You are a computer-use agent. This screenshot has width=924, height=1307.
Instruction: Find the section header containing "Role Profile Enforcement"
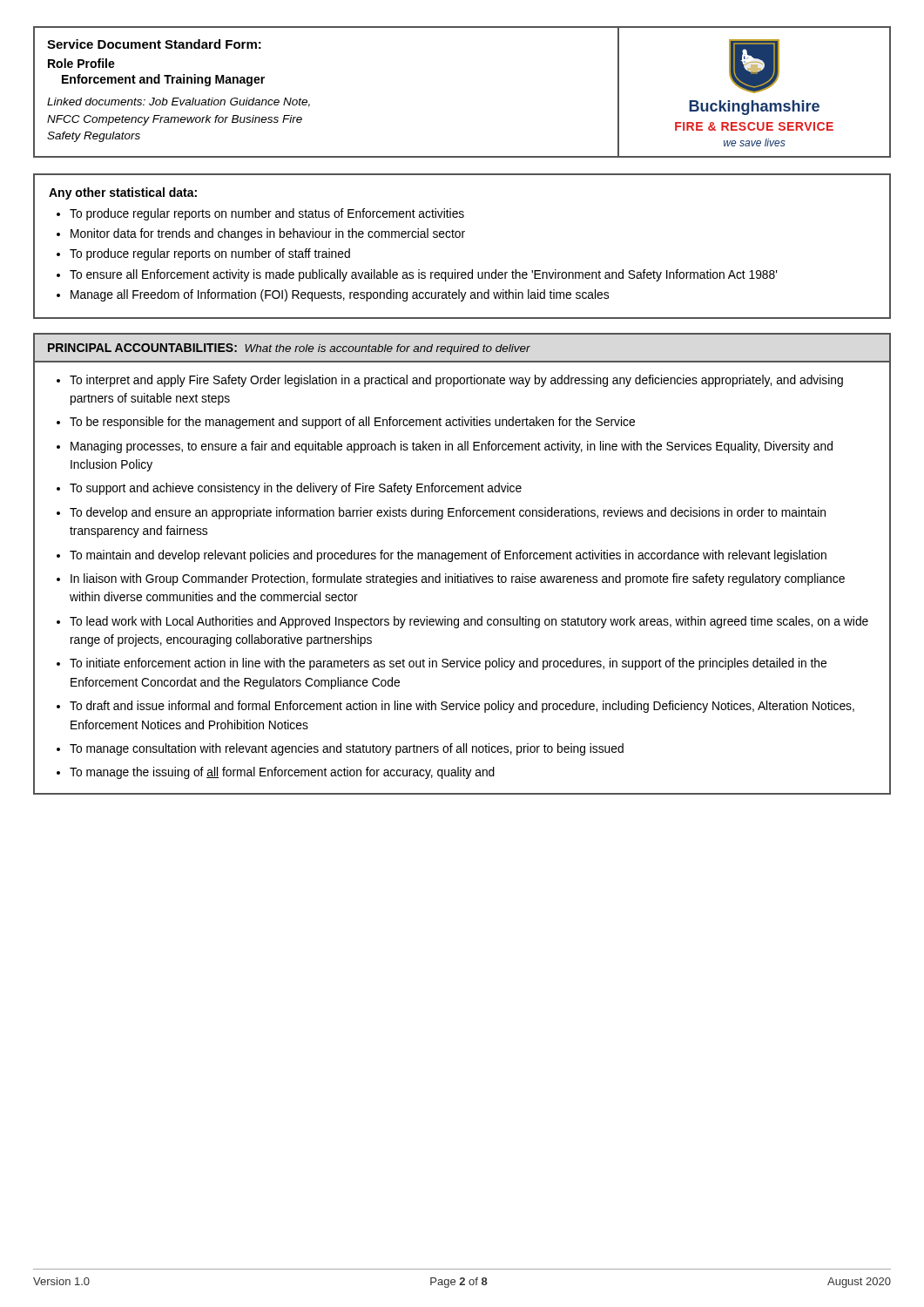[81, 63]
